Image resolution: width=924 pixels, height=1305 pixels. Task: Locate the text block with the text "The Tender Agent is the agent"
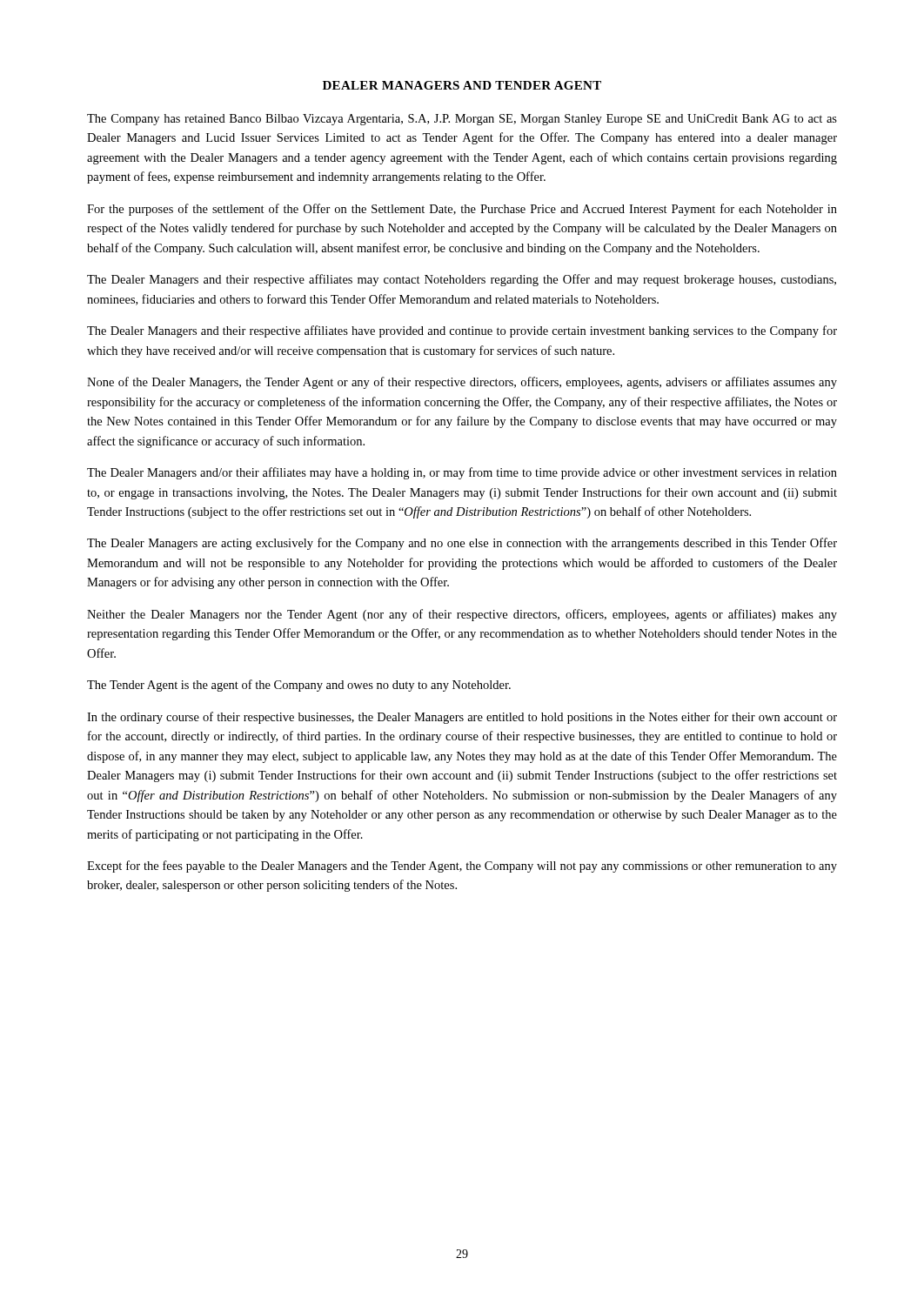[x=299, y=685]
